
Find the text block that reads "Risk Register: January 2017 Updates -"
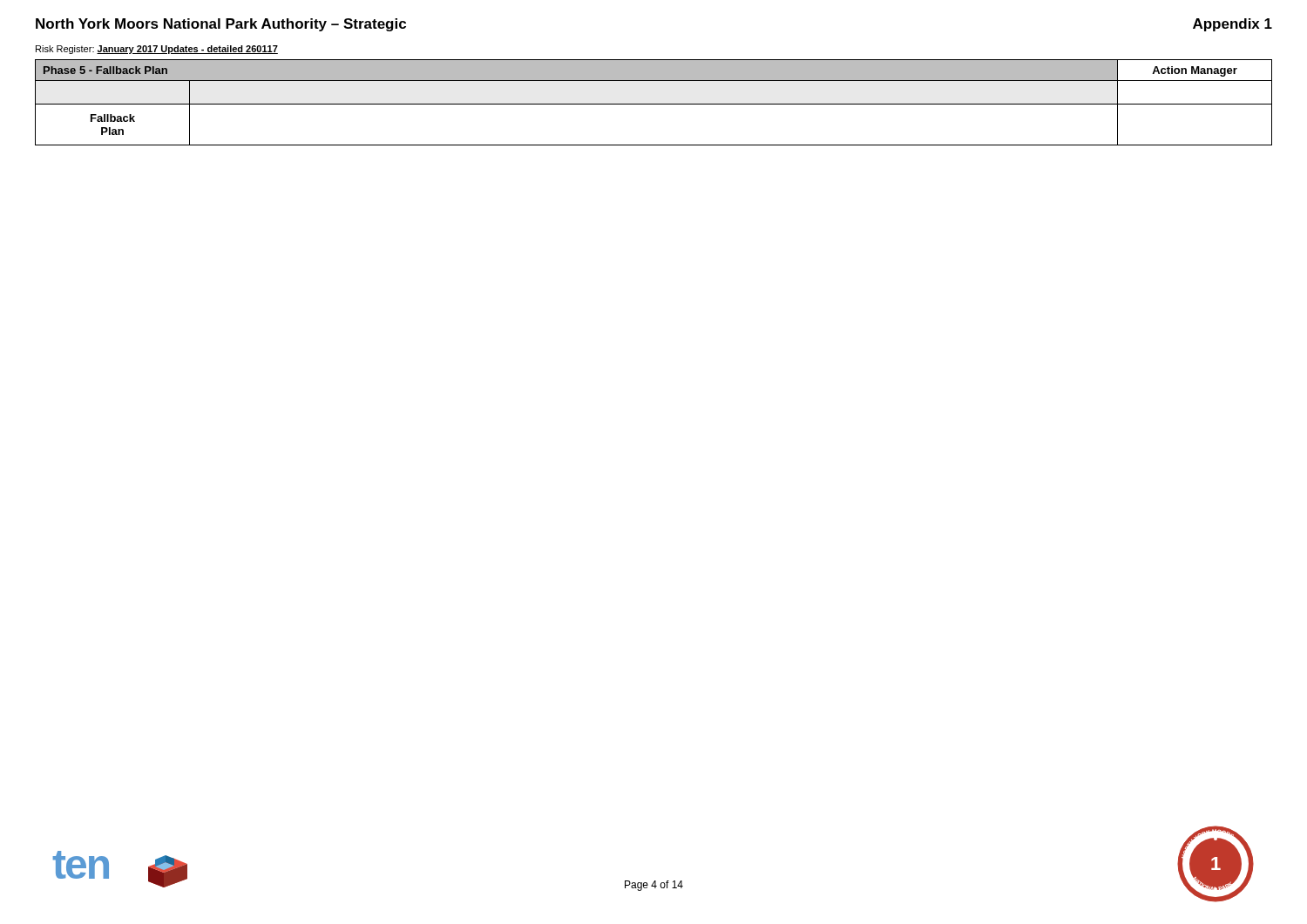pos(156,49)
